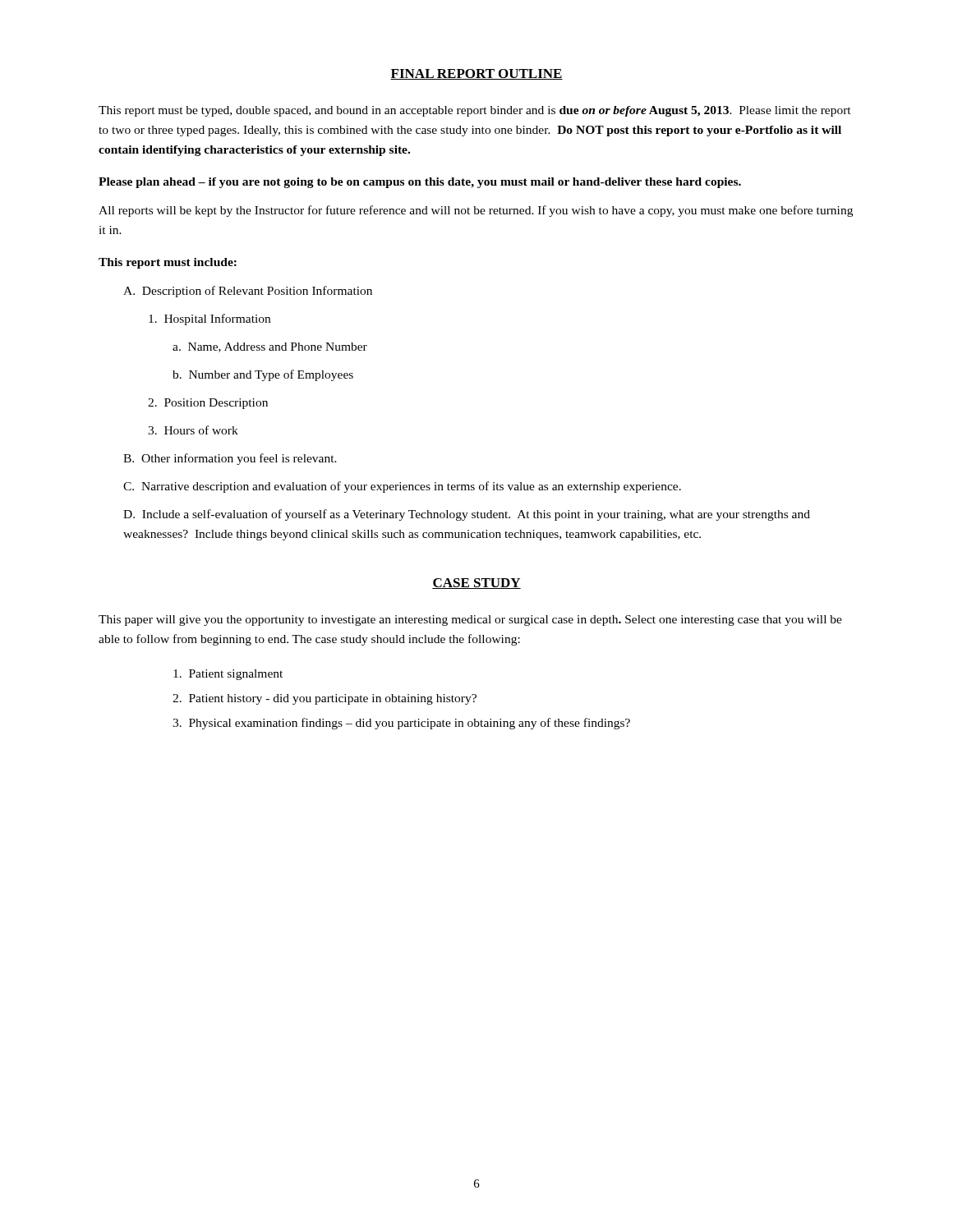
Task: Point to the block starting "B. Other information you feel is relevant."
Action: point(230,458)
